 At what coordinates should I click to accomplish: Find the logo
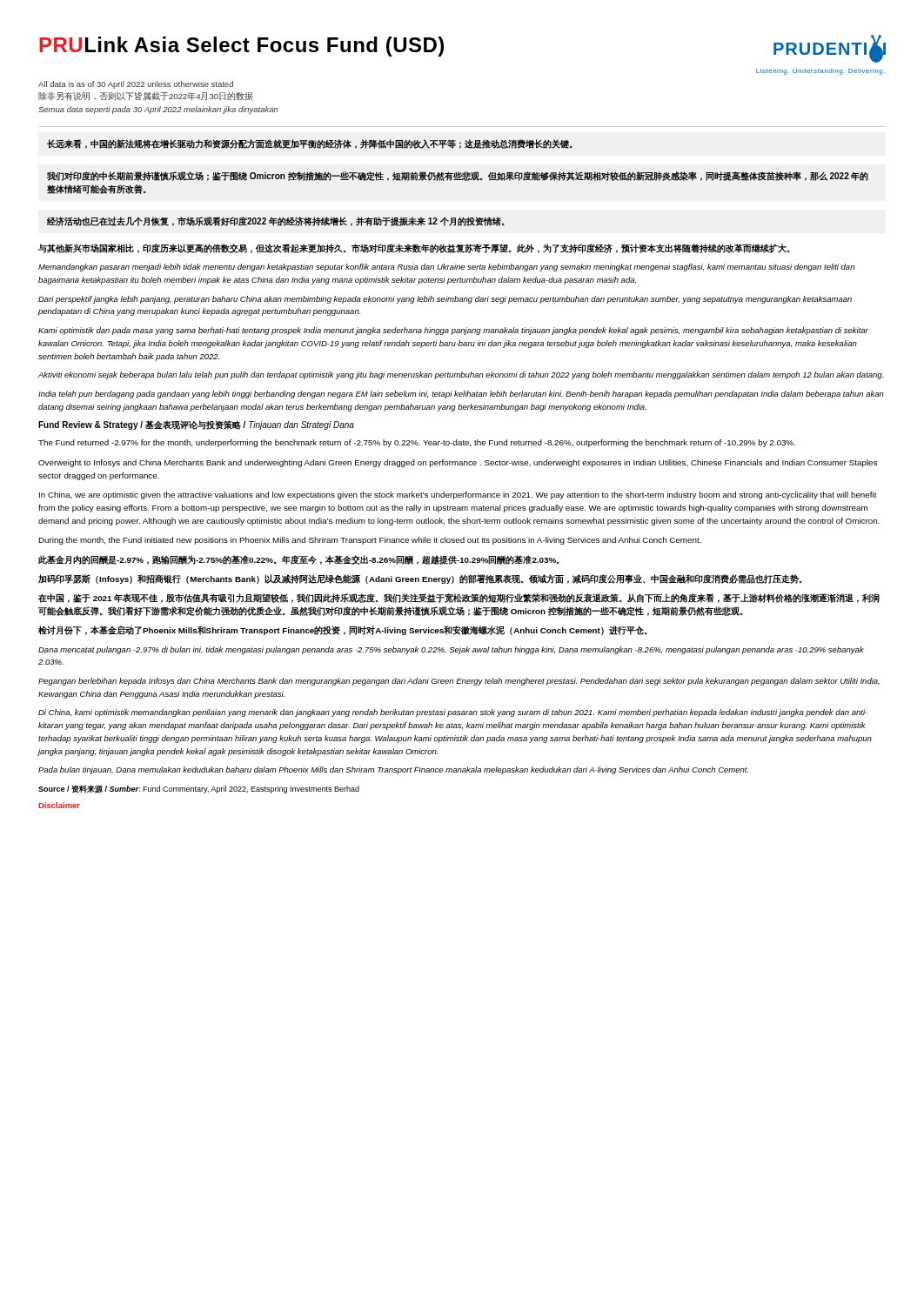click(x=821, y=54)
